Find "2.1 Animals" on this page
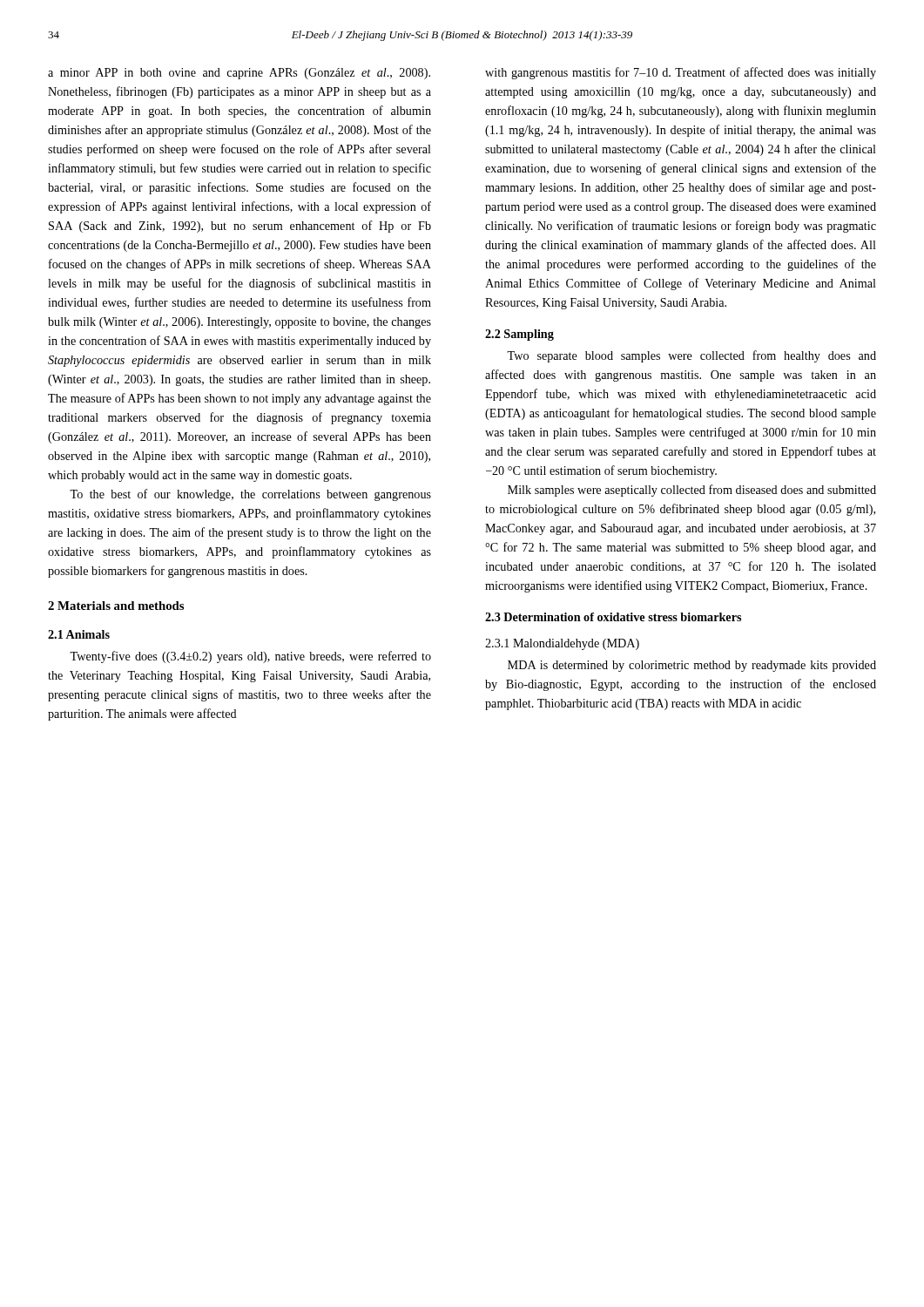Screen dimensions: 1307x924 (x=79, y=634)
